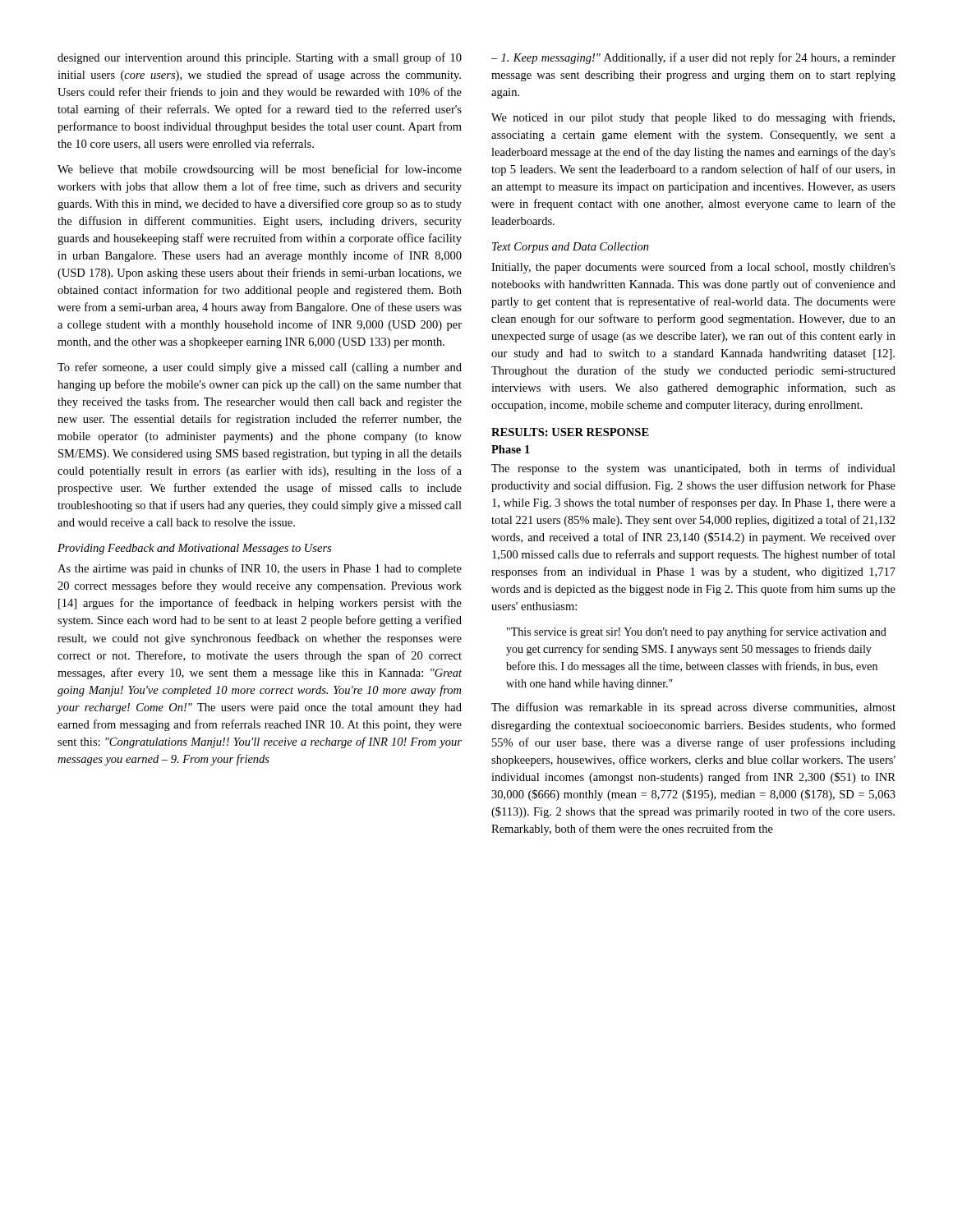Screen dimensions: 1232x953
Task: Find the section header containing "Providing Feedback and Motivational Messages to Users"
Action: [x=260, y=549]
